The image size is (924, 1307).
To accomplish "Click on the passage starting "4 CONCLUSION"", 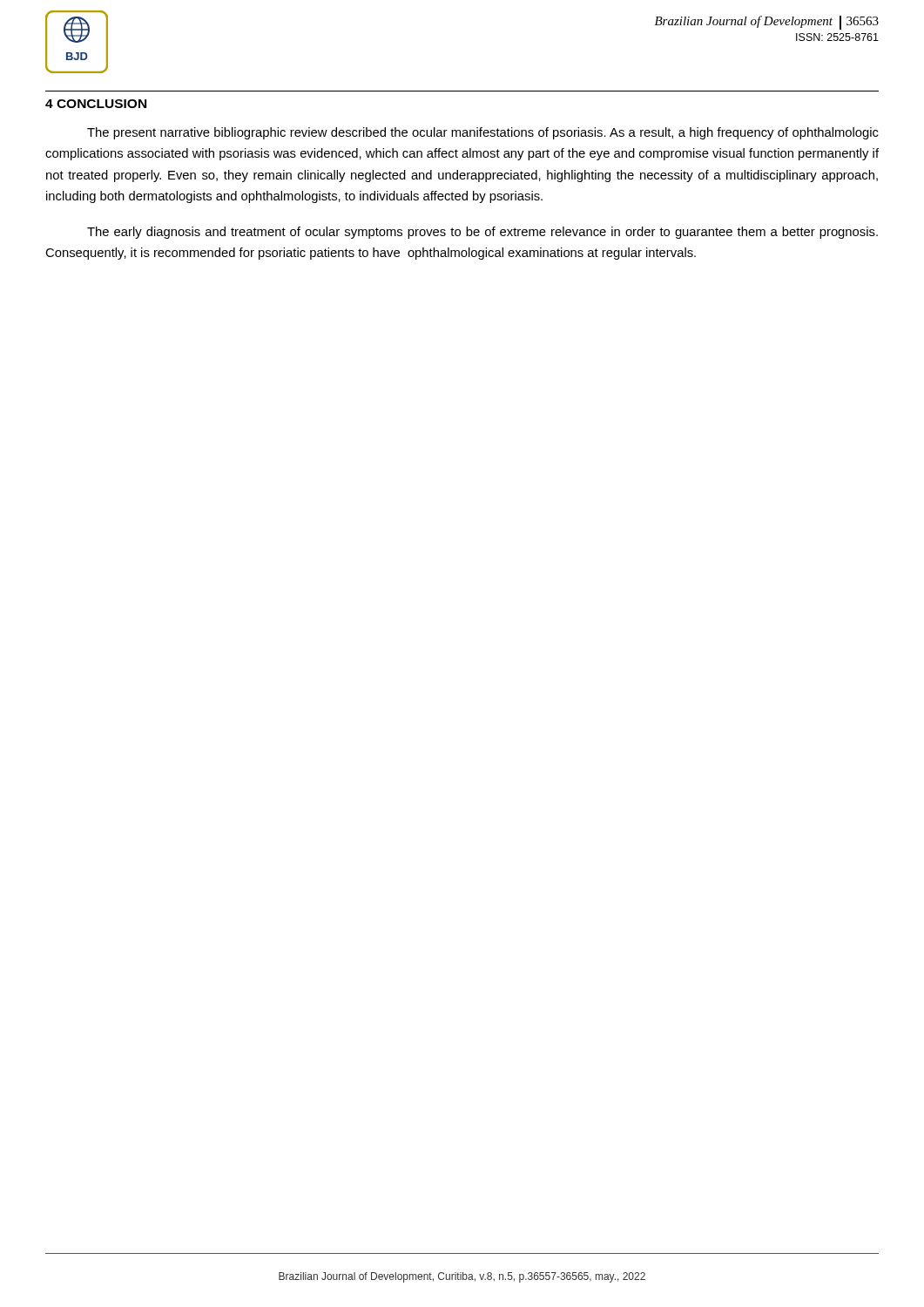I will [96, 103].
